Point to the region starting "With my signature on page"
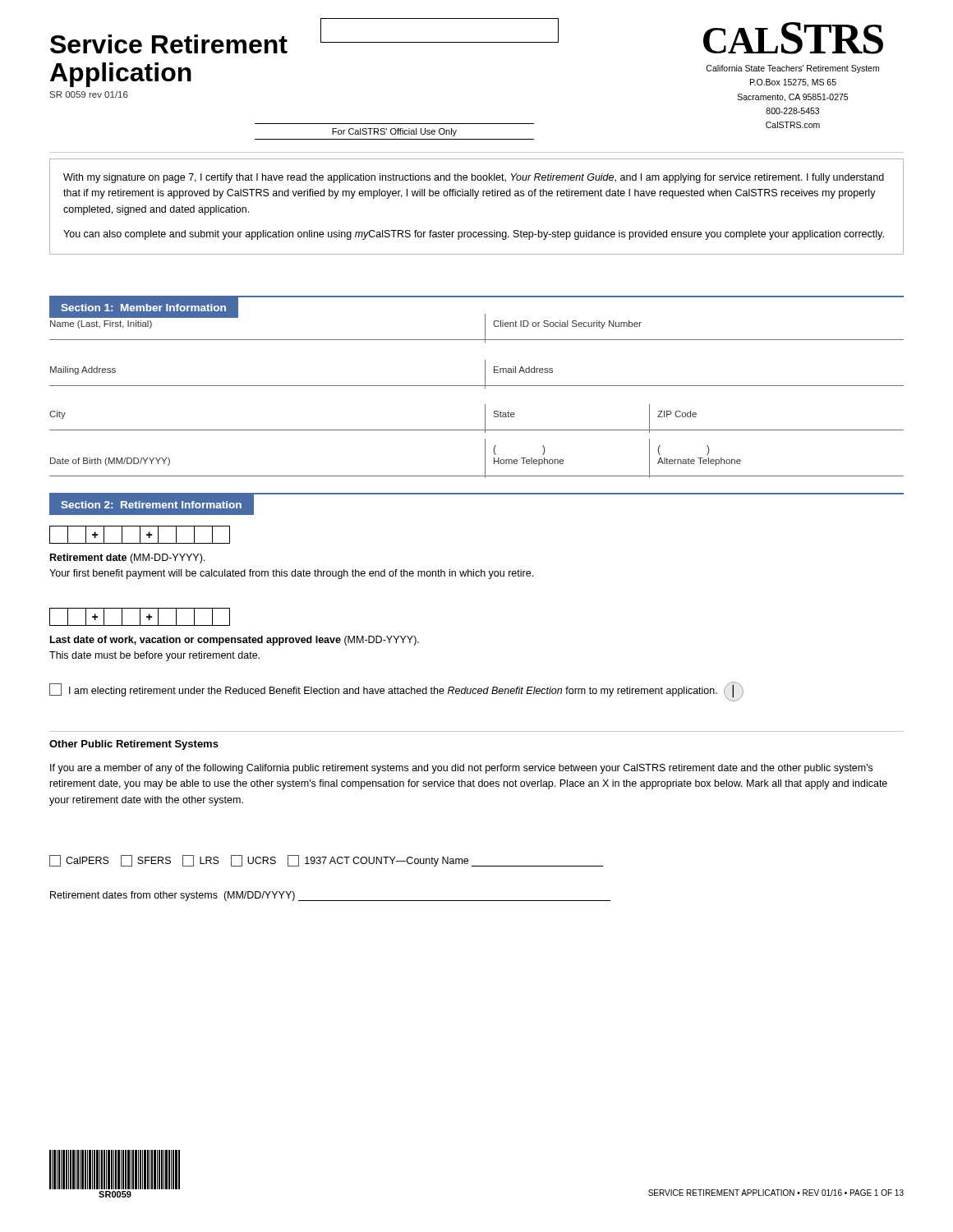The image size is (953, 1232). click(x=476, y=206)
